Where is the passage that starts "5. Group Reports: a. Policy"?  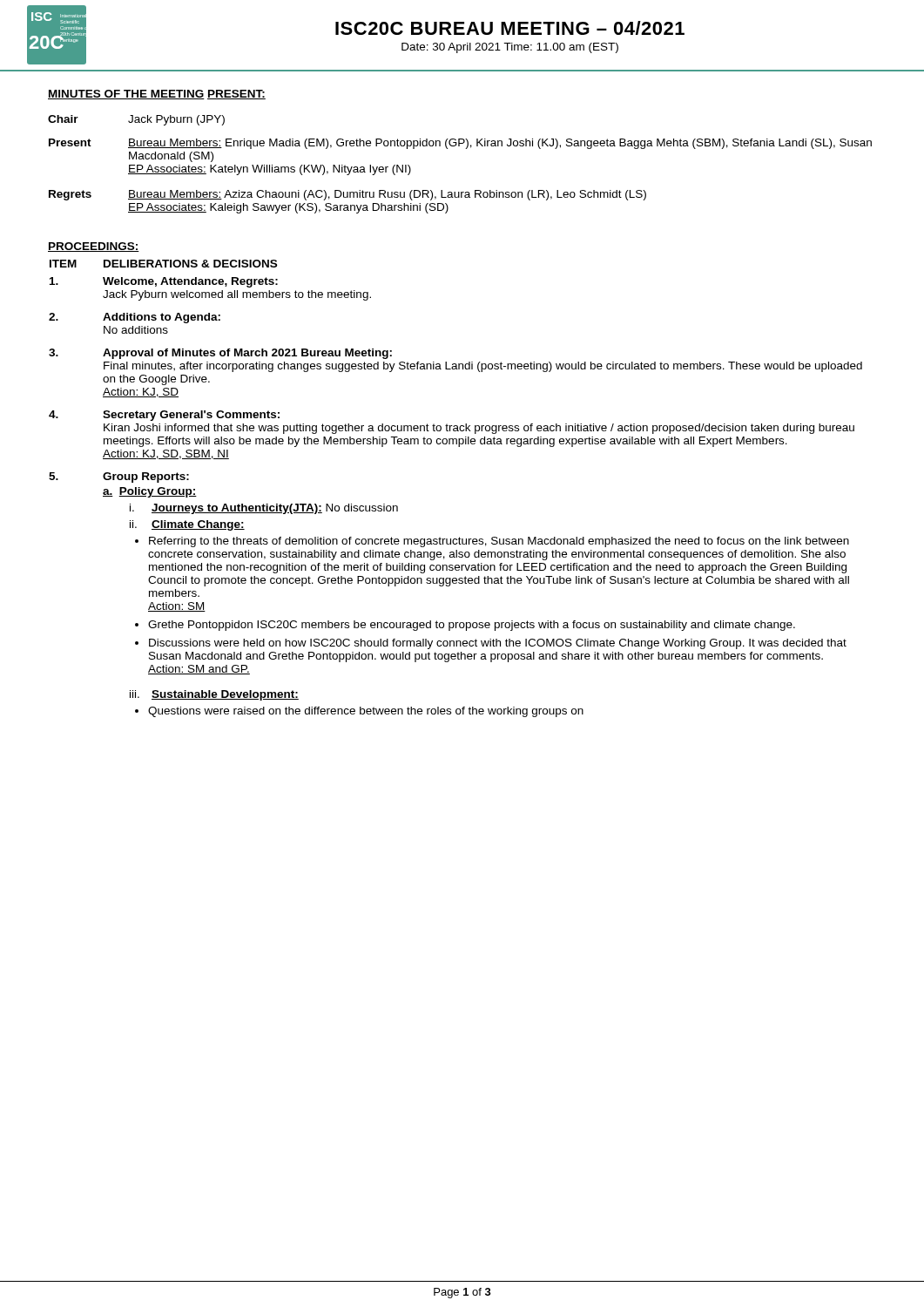click(119, 477)
